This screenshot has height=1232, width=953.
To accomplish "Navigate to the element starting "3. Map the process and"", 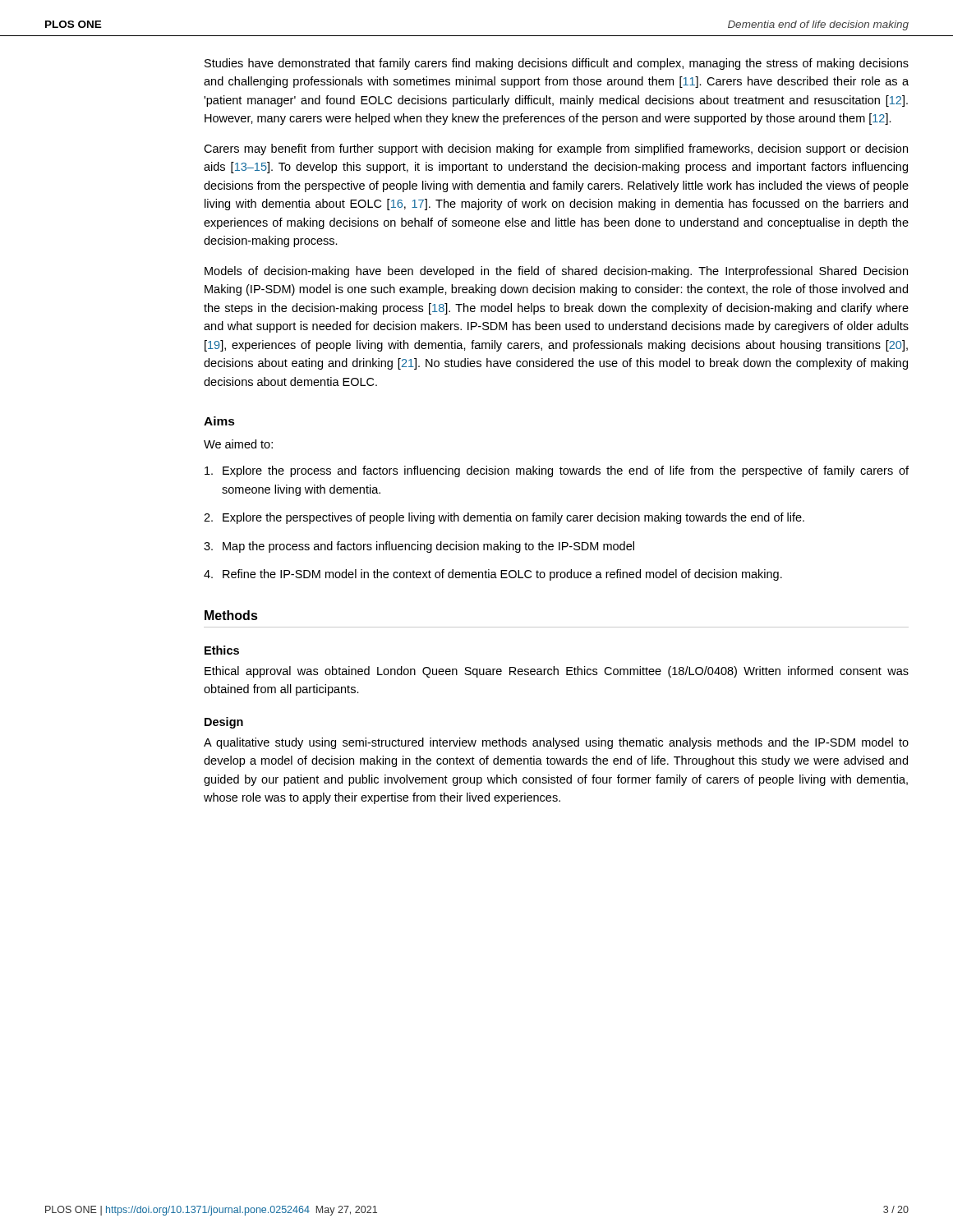I will tap(556, 546).
